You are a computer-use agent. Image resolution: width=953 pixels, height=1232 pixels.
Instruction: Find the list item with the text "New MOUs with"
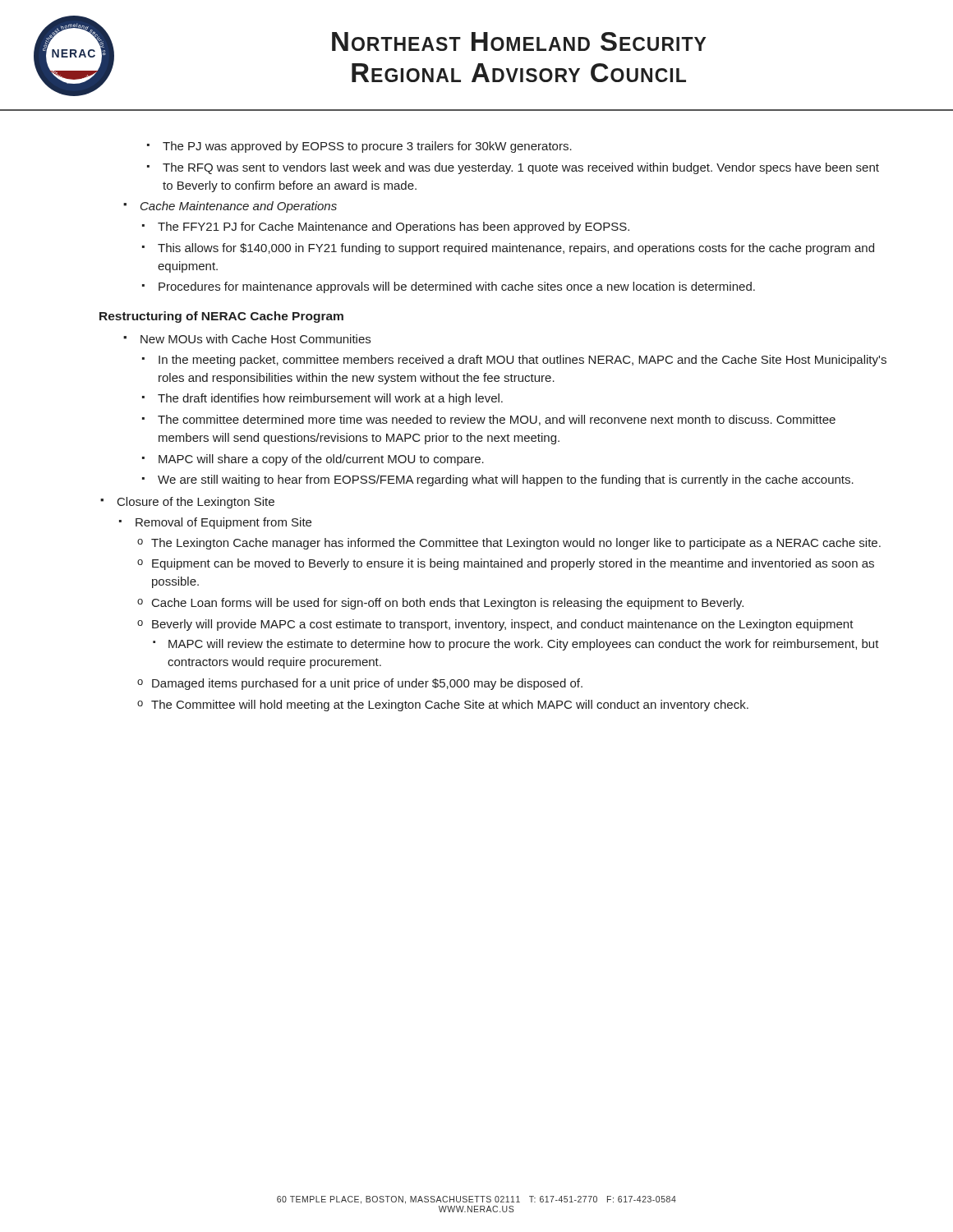504,409
